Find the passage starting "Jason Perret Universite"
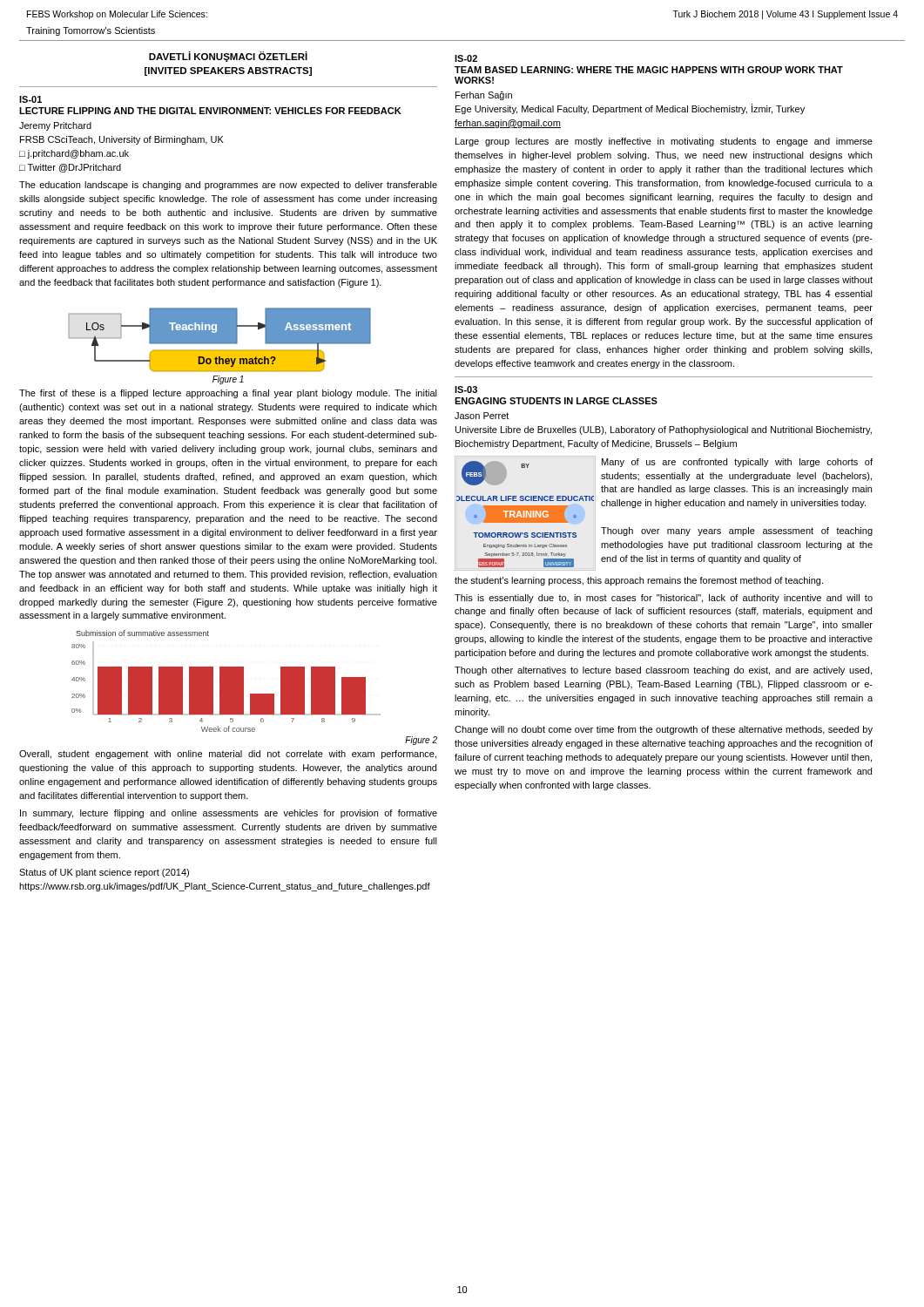The width and height of the screenshot is (924, 1307). coord(664,429)
